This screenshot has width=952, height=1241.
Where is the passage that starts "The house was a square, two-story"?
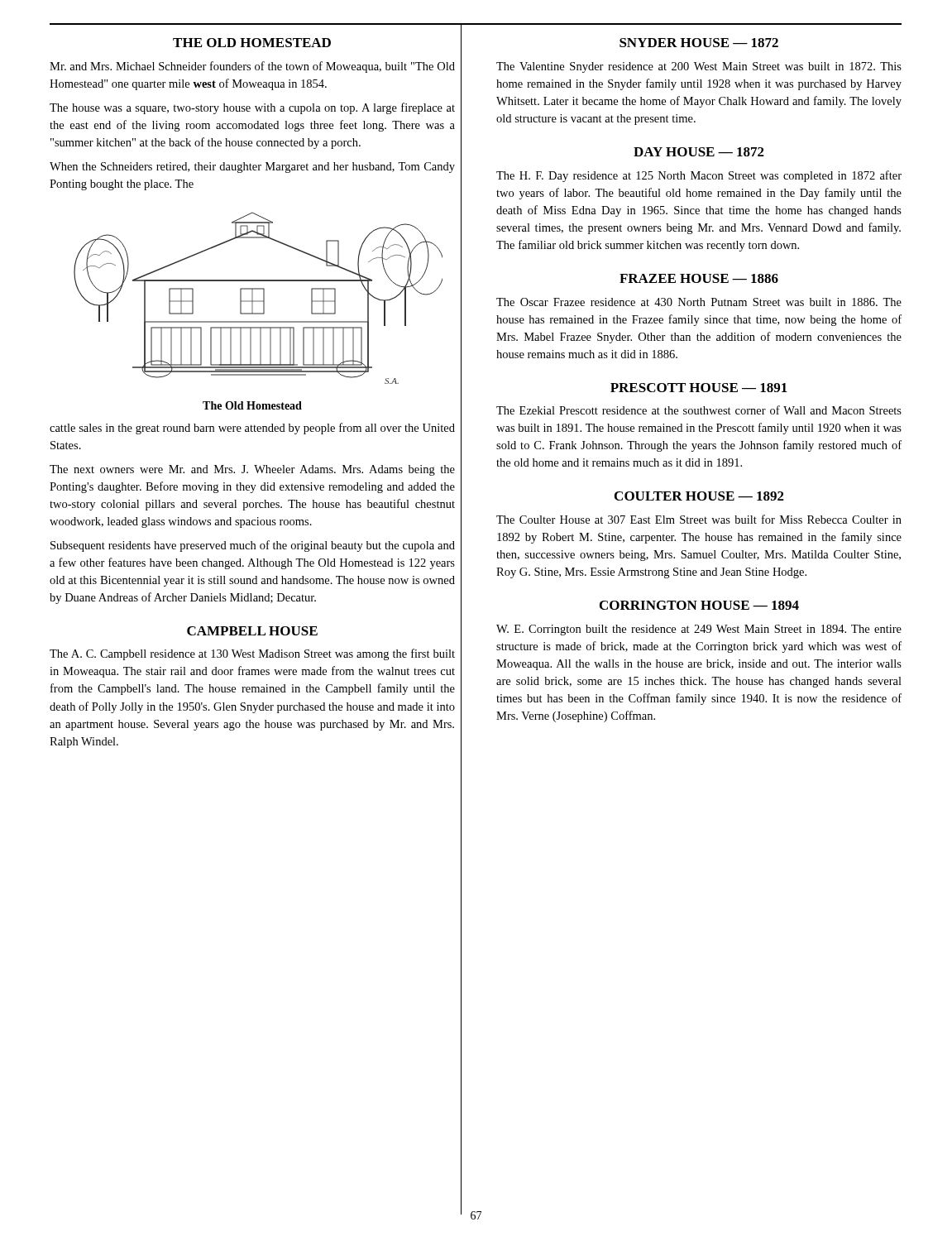252,125
